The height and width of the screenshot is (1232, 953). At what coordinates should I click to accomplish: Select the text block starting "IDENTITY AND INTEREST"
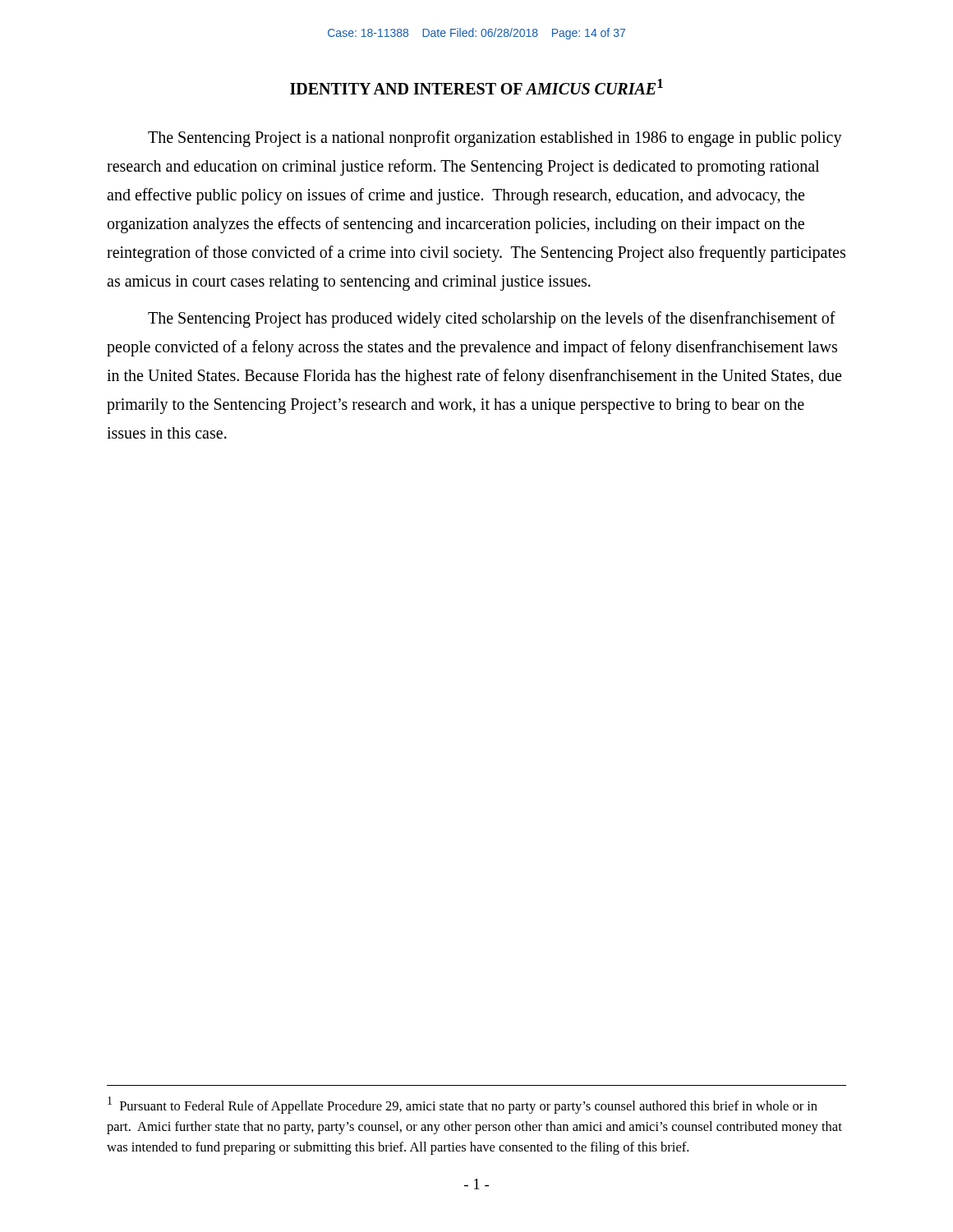[476, 86]
